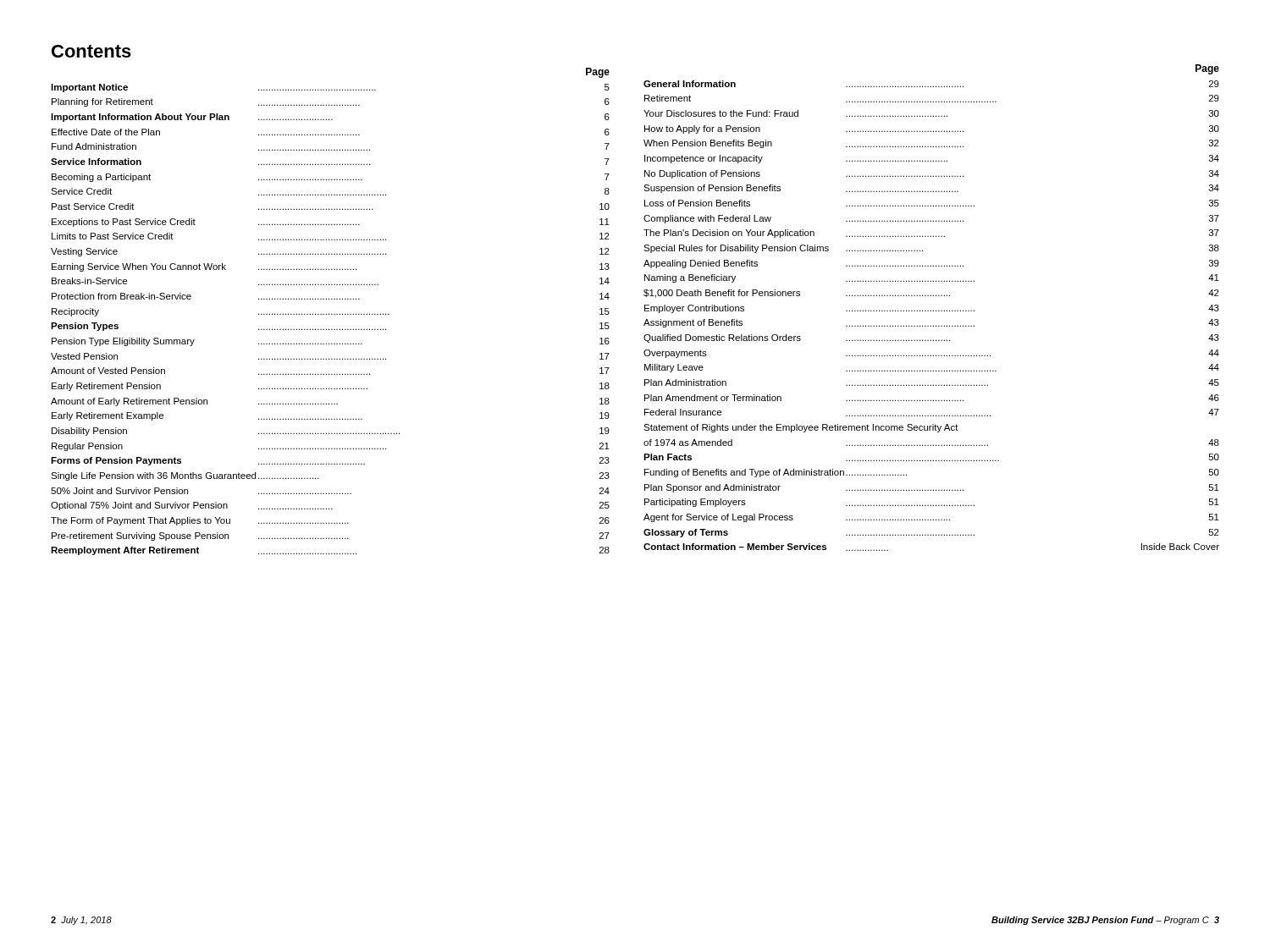Find the list item containing "Pre-retirement Surviving Spouse Pension"
The width and height of the screenshot is (1270, 952).
pyautogui.click(x=330, y=536)
